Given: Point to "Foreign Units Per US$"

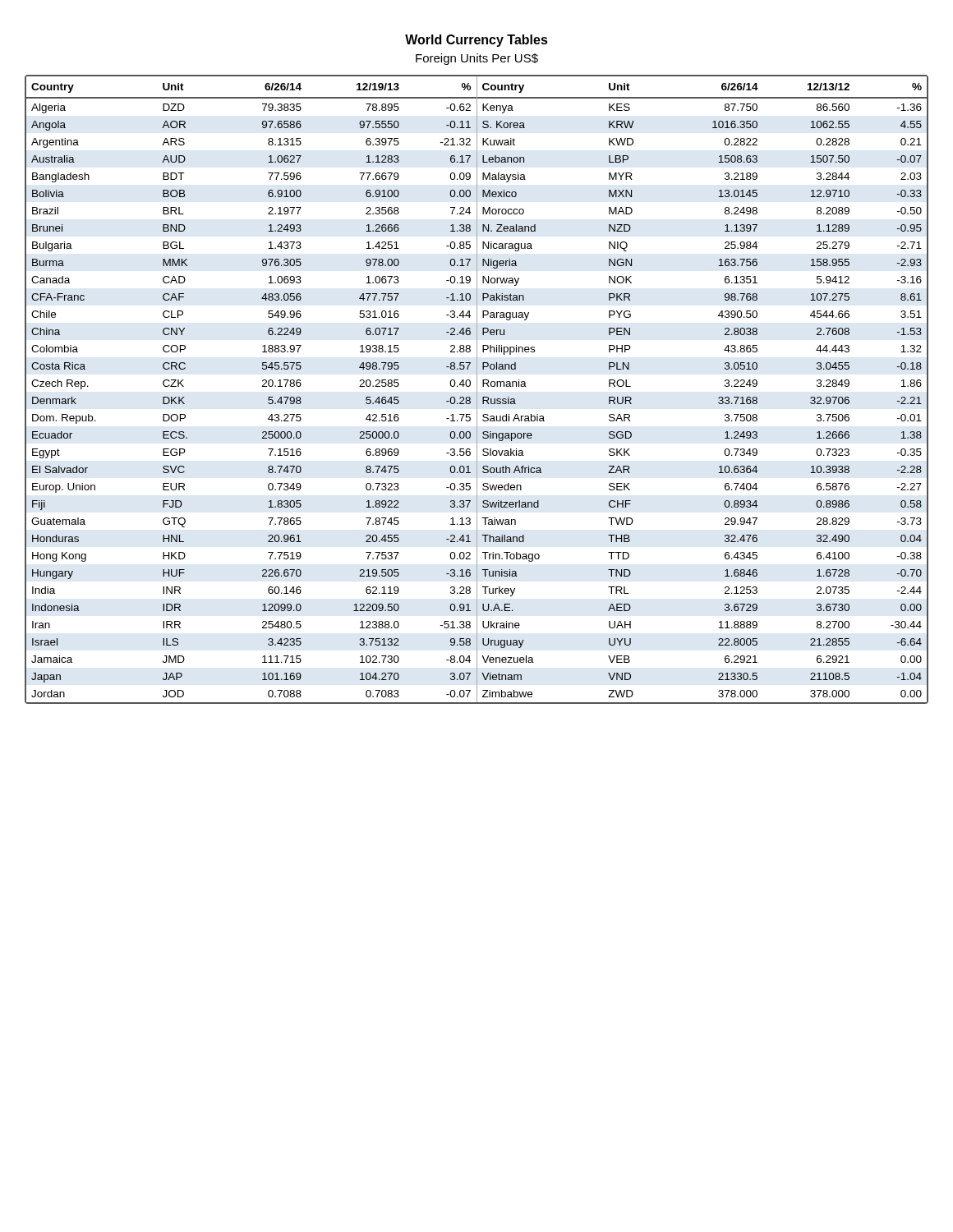Looking at the screenshot, I should point(476,58).
